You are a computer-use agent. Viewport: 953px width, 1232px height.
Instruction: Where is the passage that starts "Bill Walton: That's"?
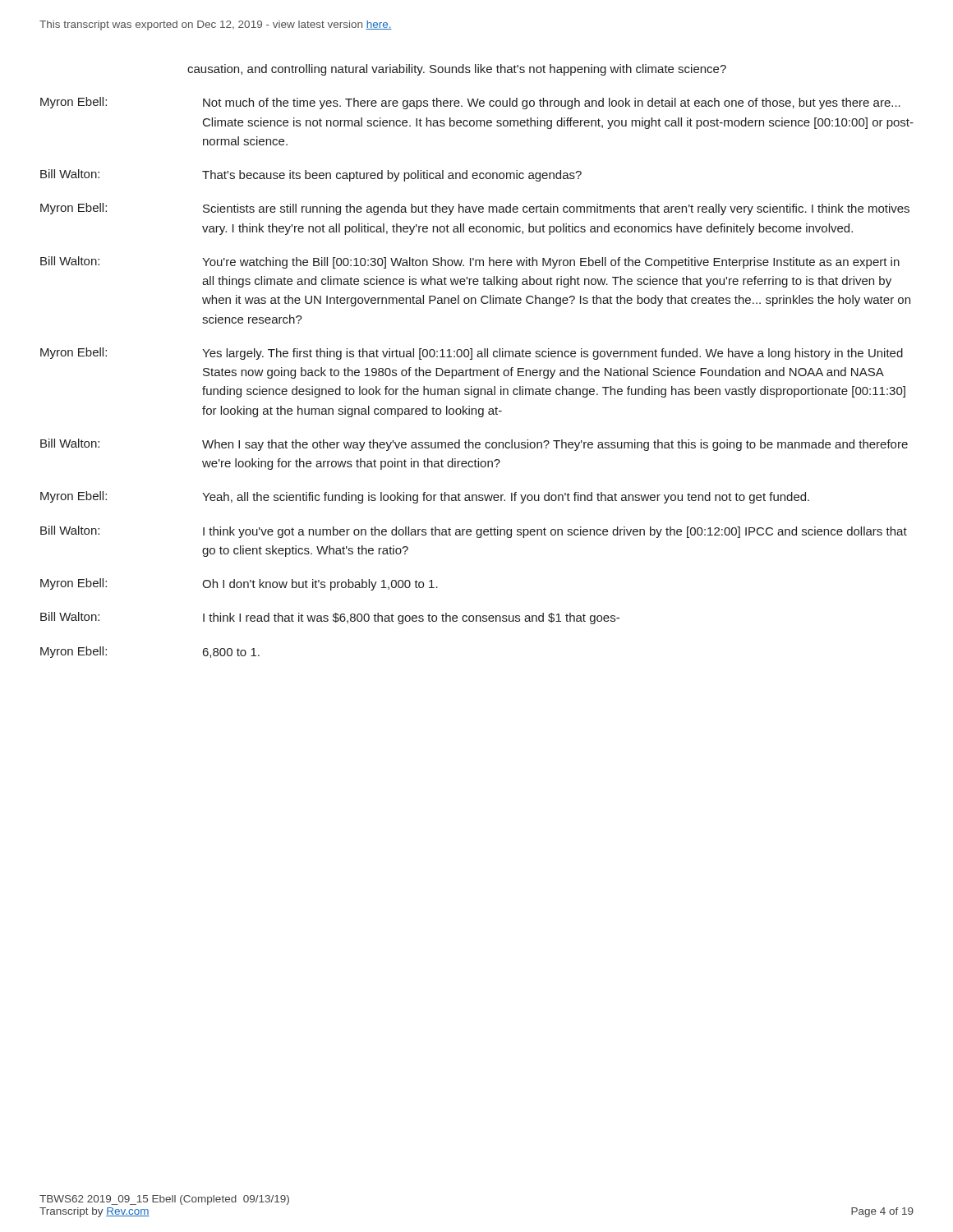click(476, 175)
